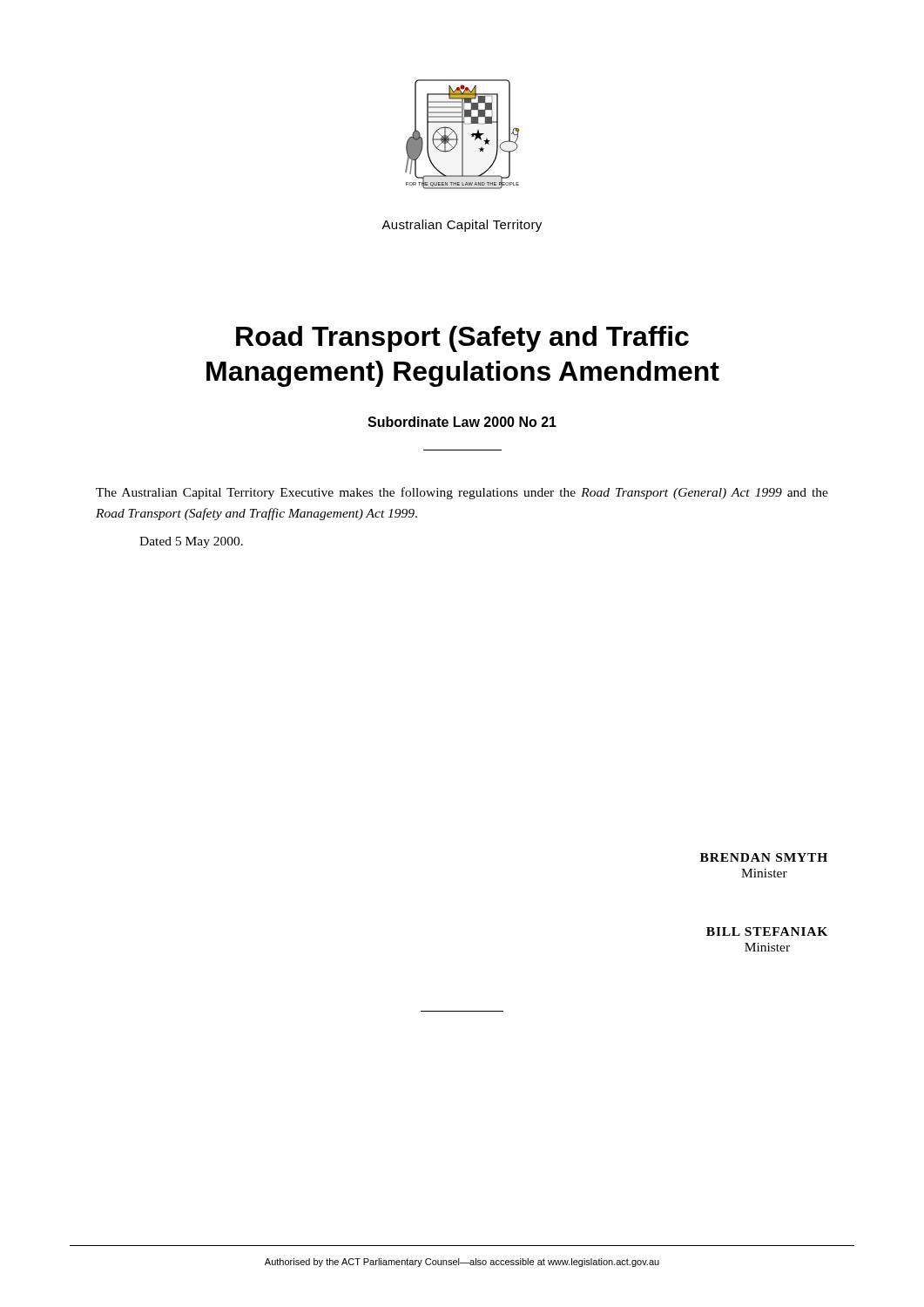924x1307 pixels.
Task: Find "BRENDAN SMYTH Minister" on this page
Action: 764,865
